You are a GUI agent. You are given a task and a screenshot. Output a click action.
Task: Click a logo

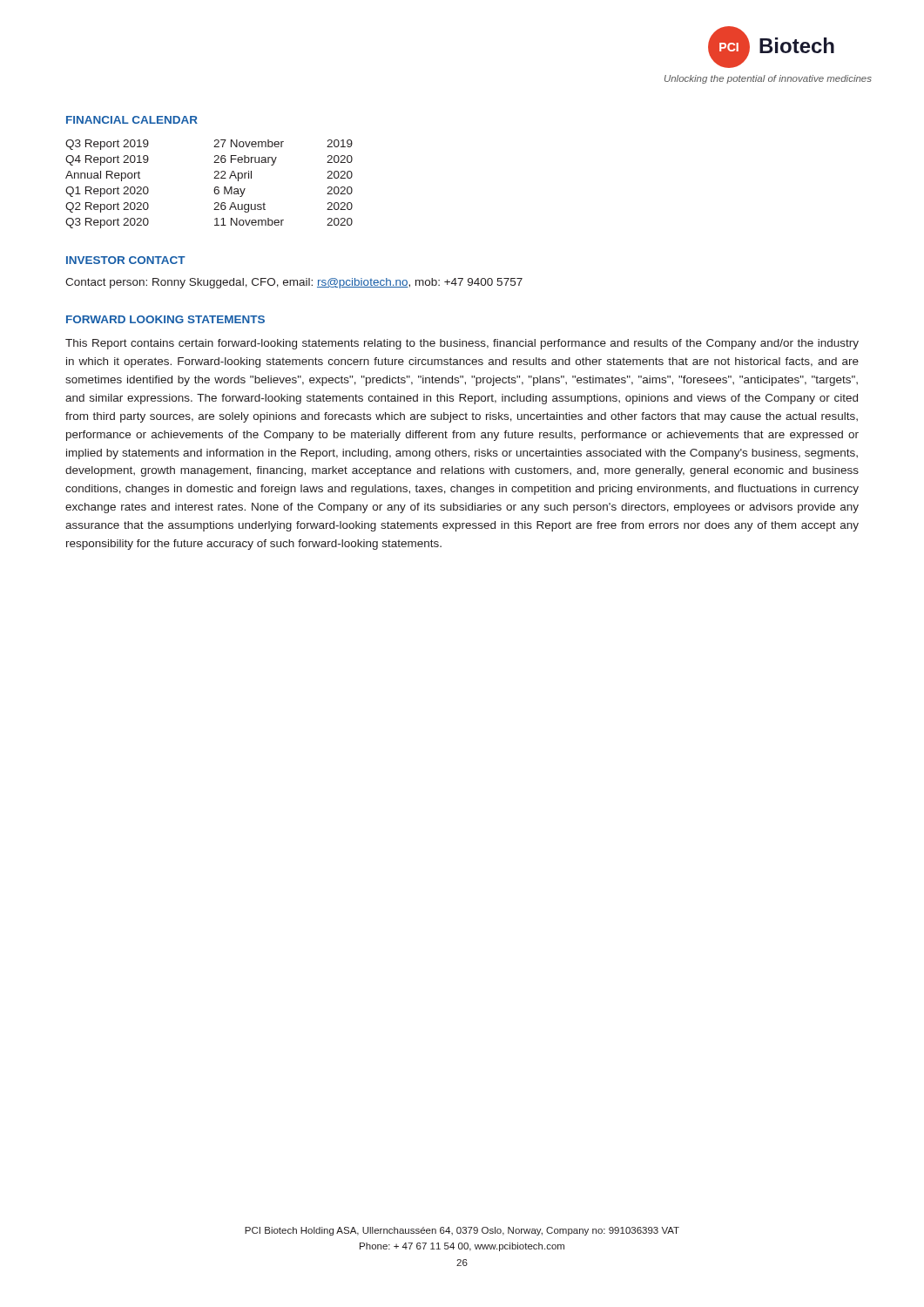point(768,54)
